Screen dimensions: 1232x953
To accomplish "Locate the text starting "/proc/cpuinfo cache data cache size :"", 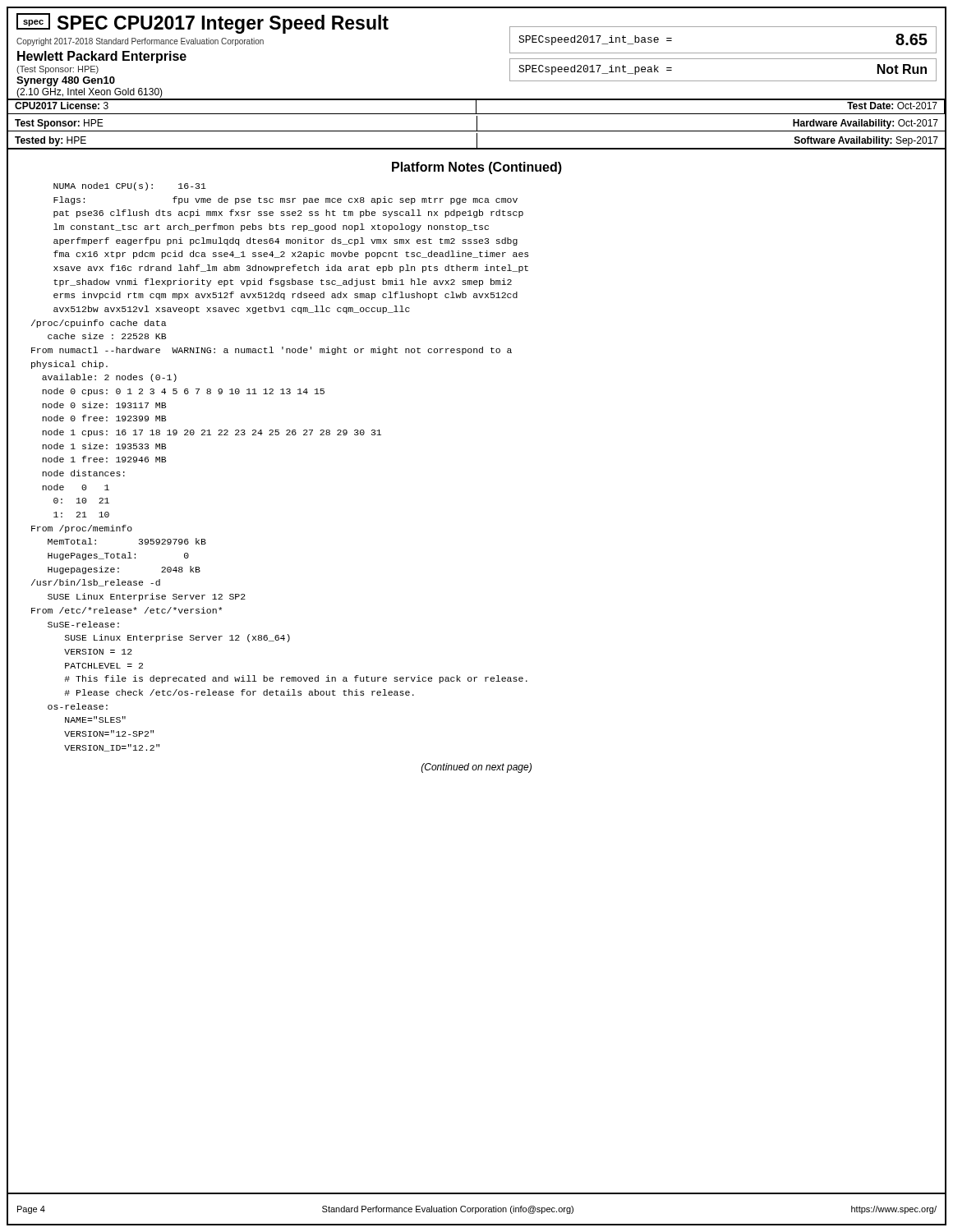I will [99, 324].
